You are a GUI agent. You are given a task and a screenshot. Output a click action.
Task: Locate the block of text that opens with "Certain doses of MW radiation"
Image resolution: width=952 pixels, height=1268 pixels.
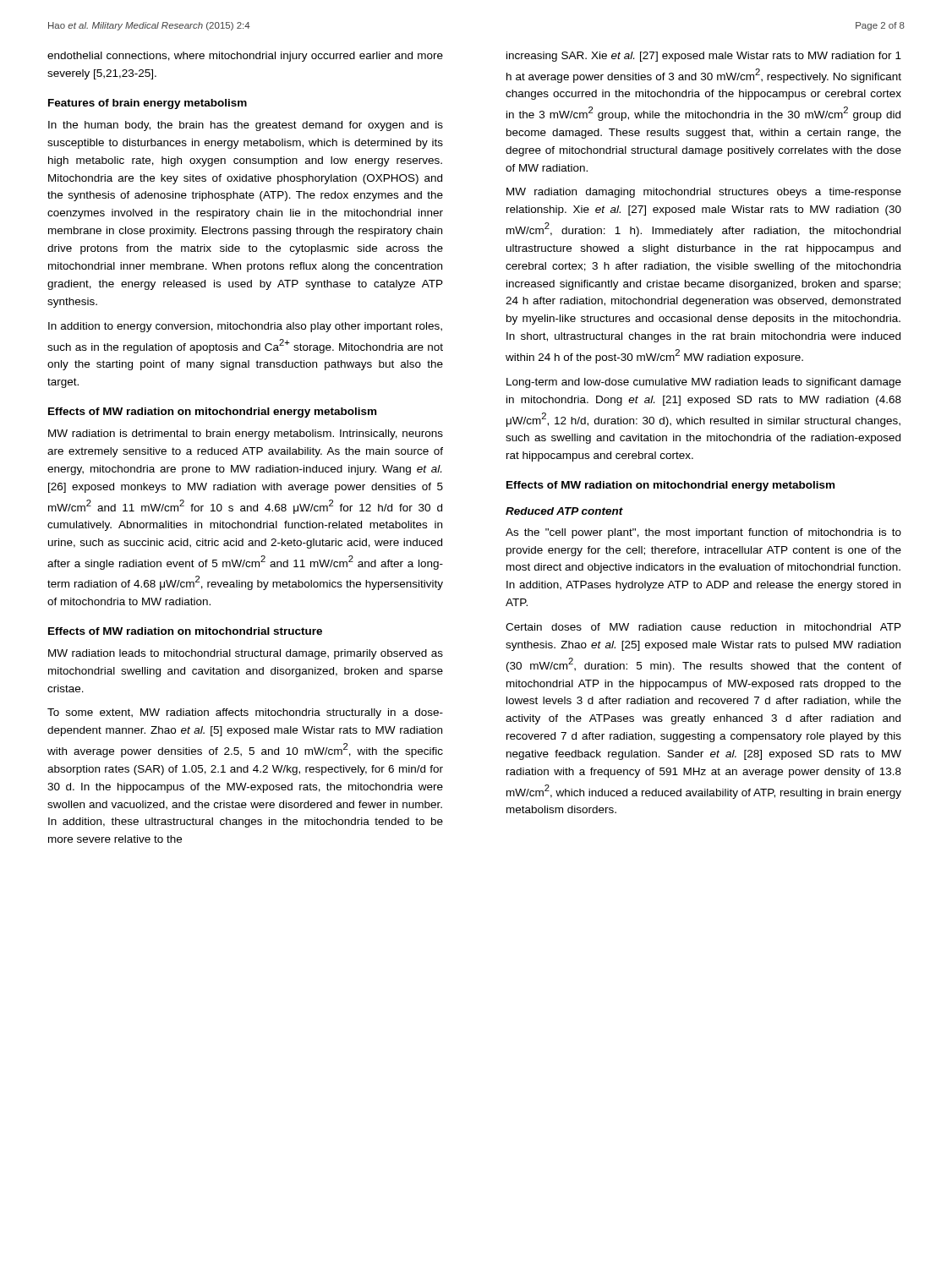(x=703, y=719)
